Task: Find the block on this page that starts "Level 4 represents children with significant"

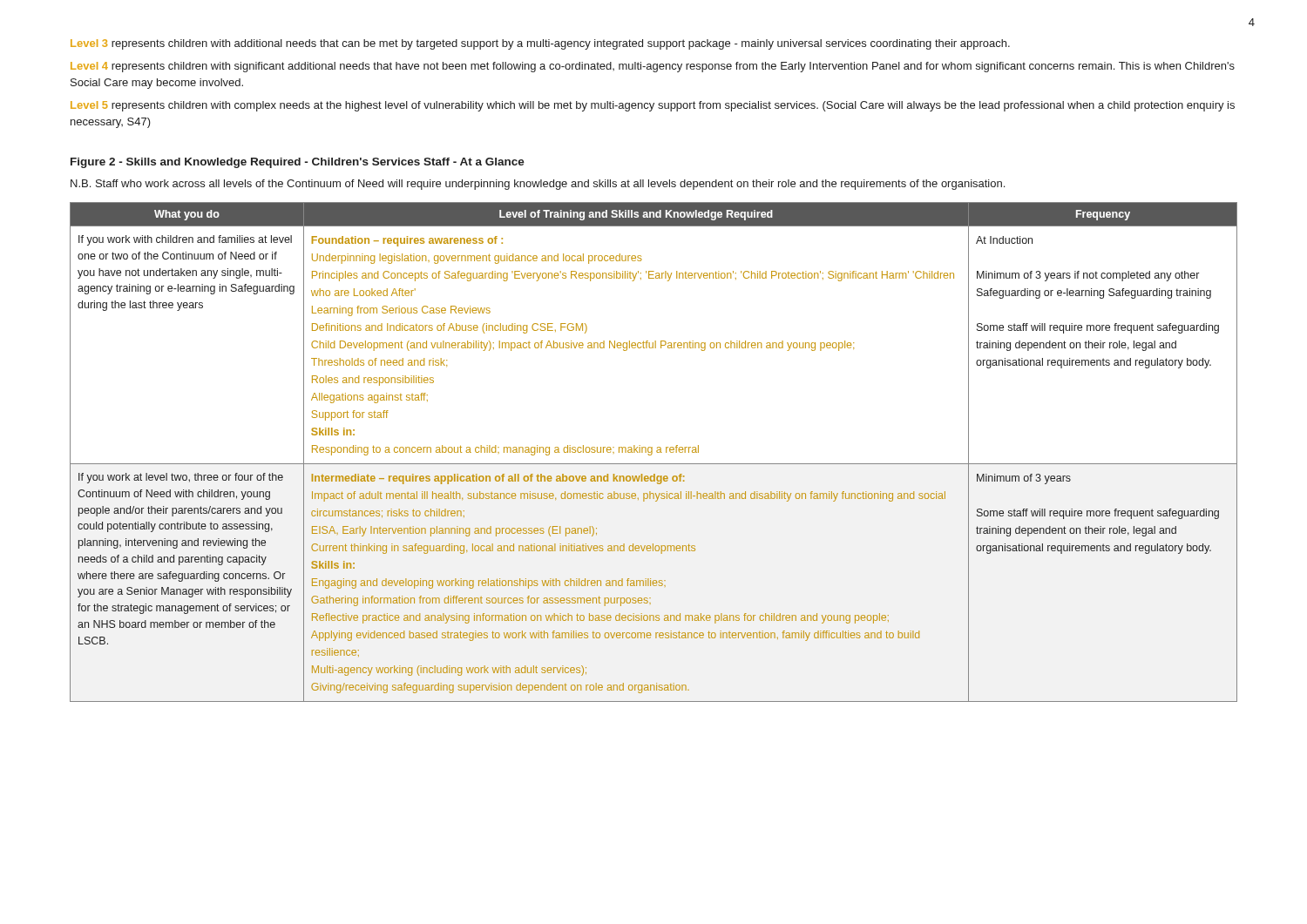Action: click(x=652, y=74)
